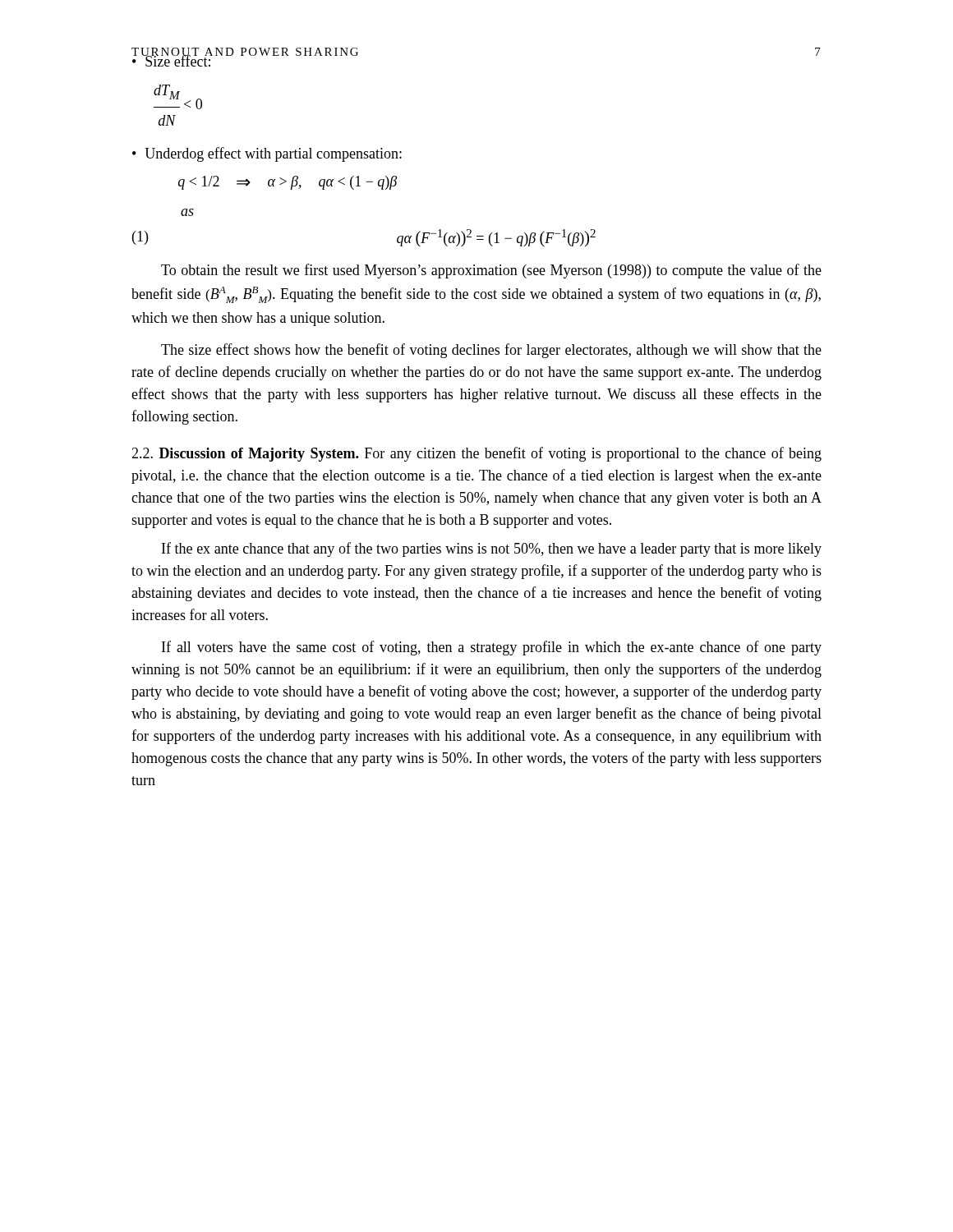The width and height of the screenshot is (953, 1232).
Task: Navigate to the text starting "To obtain the result we first used"
Action: (x=476, y=295)
